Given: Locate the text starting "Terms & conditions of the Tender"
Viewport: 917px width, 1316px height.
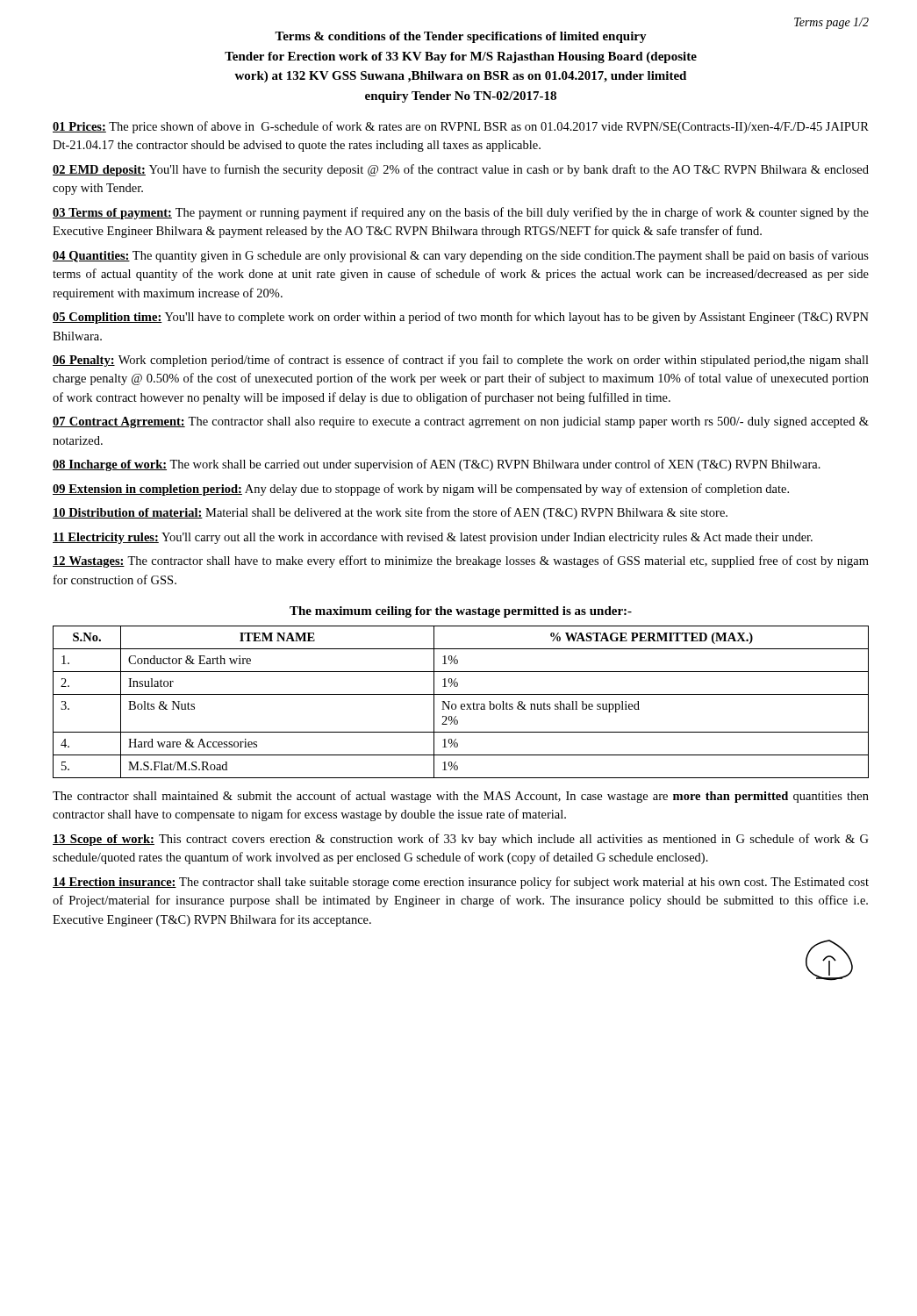Looking at the screenshot, I should [x=461, y=66].
